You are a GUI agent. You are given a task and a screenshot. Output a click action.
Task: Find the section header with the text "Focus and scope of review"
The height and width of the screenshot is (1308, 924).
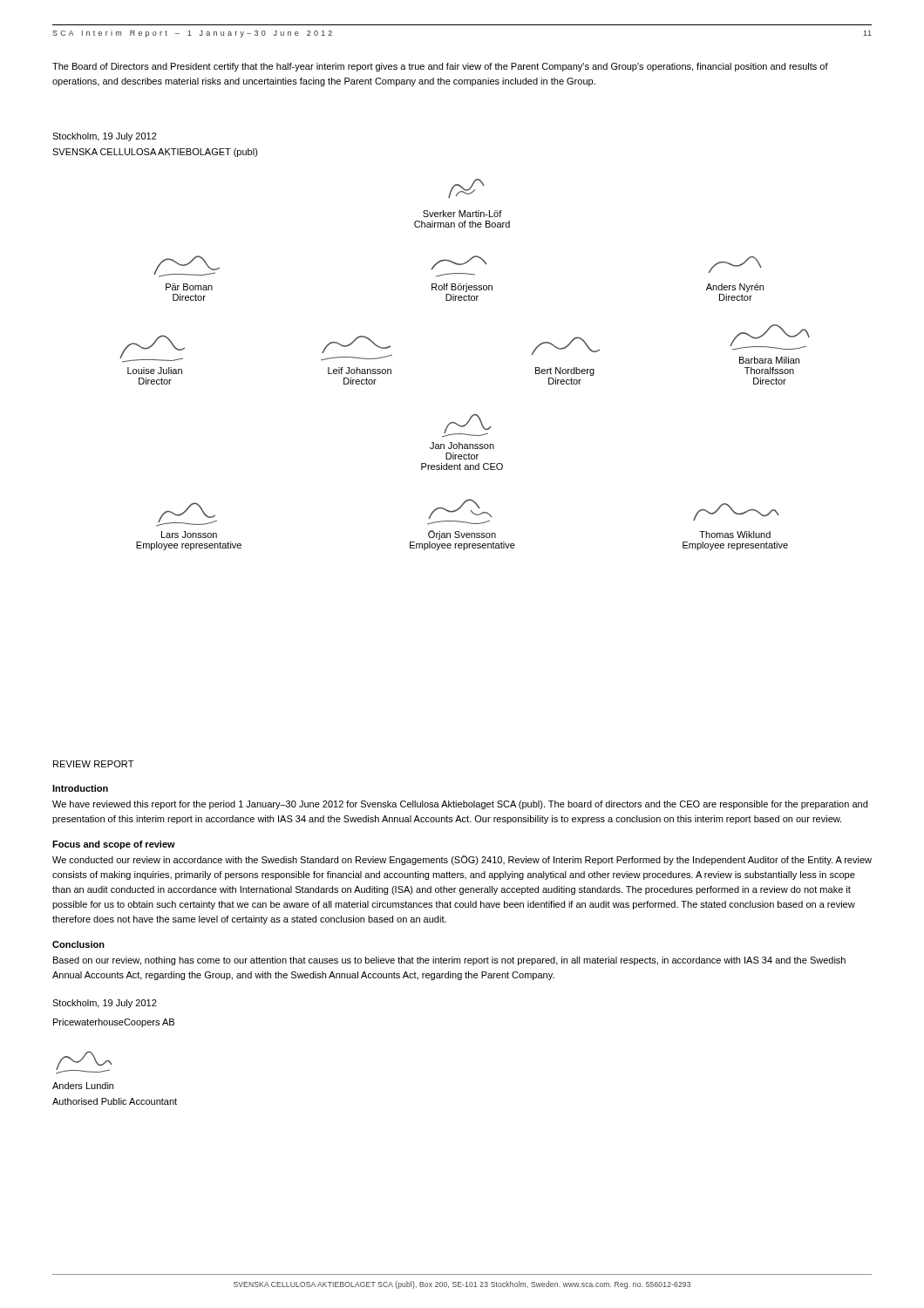click(114, 844)
